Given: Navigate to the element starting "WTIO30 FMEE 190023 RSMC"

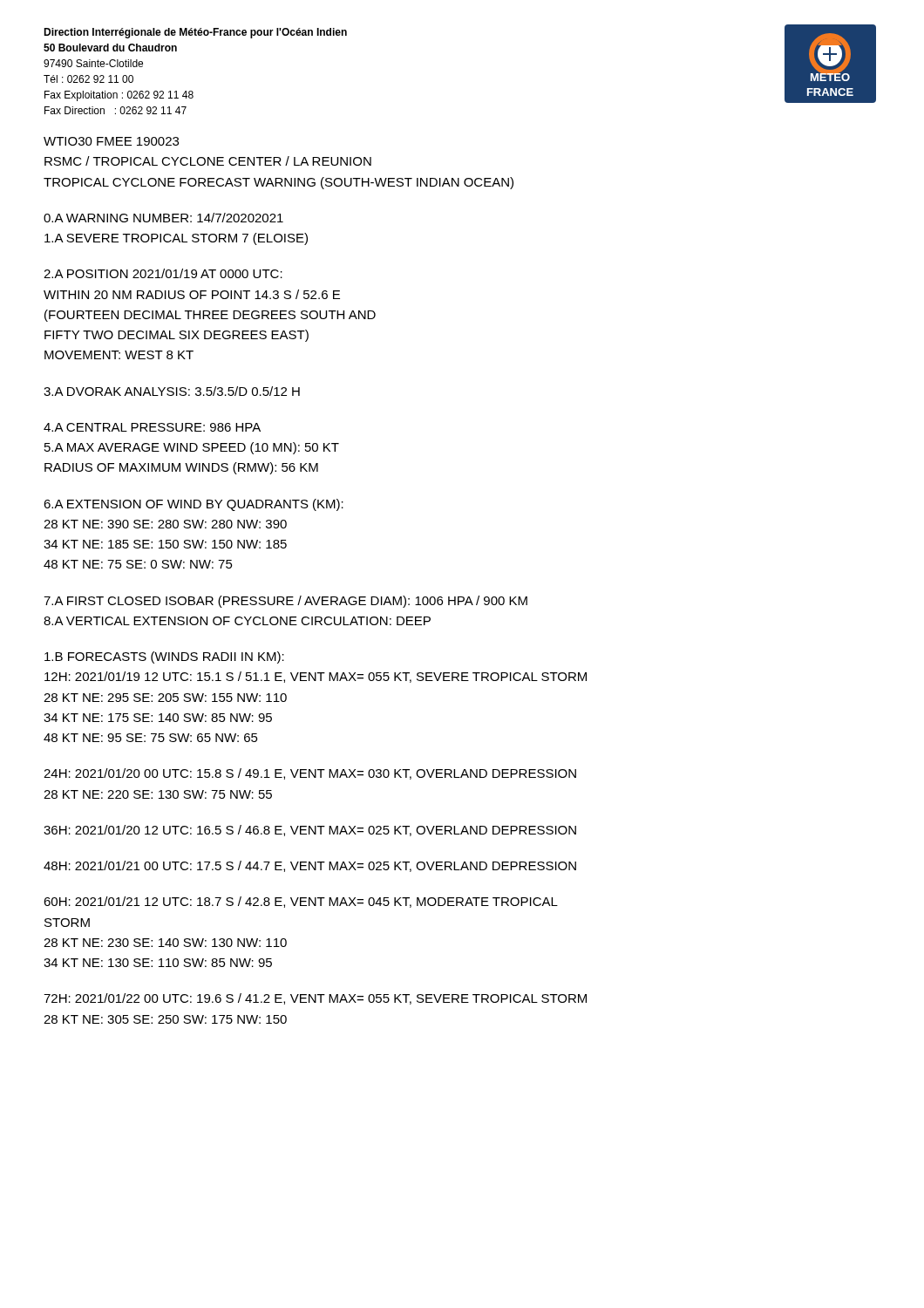Looking at the screenshot, I should click(111, 141).
